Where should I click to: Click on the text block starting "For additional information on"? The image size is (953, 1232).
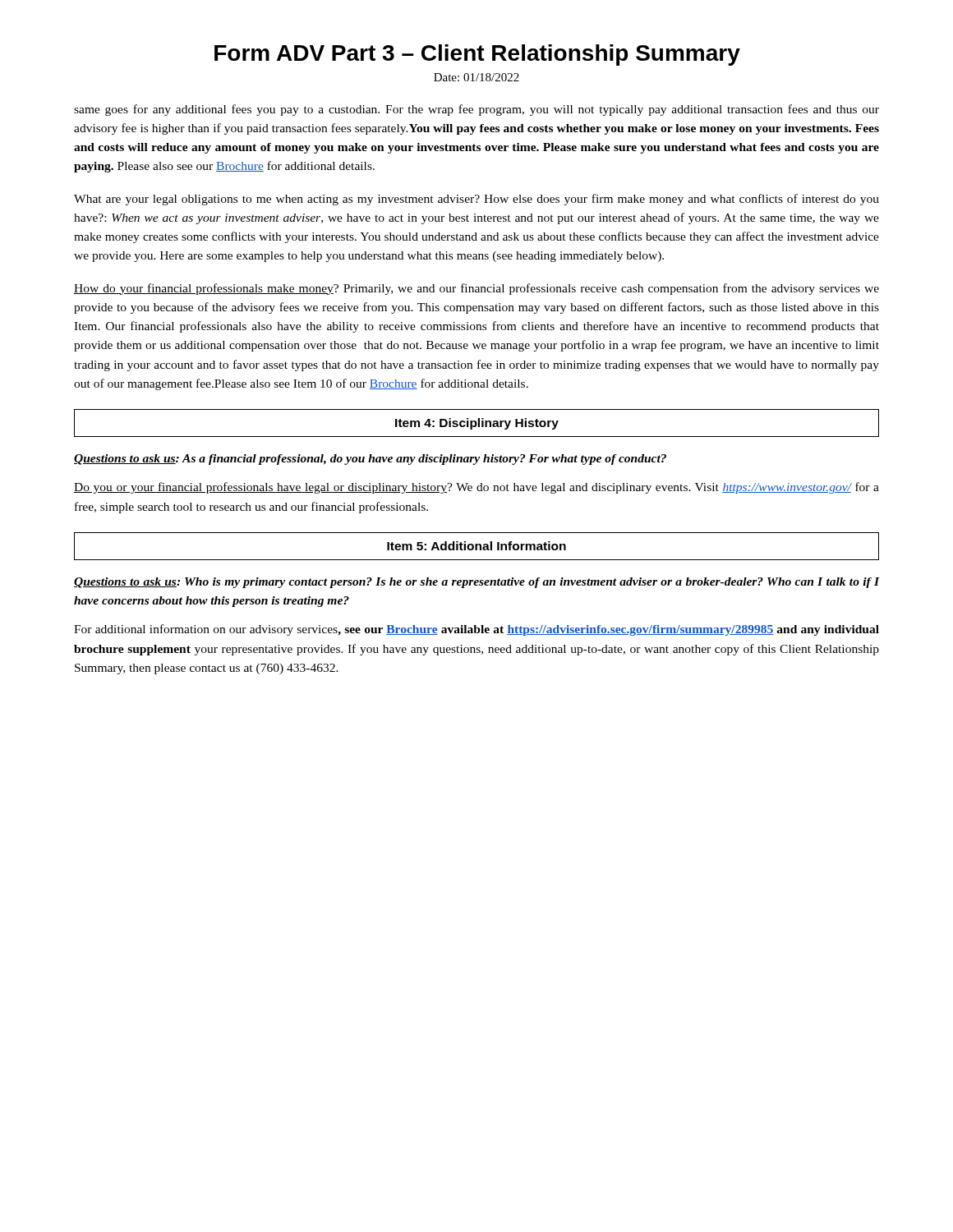click(x=476, y=648)
